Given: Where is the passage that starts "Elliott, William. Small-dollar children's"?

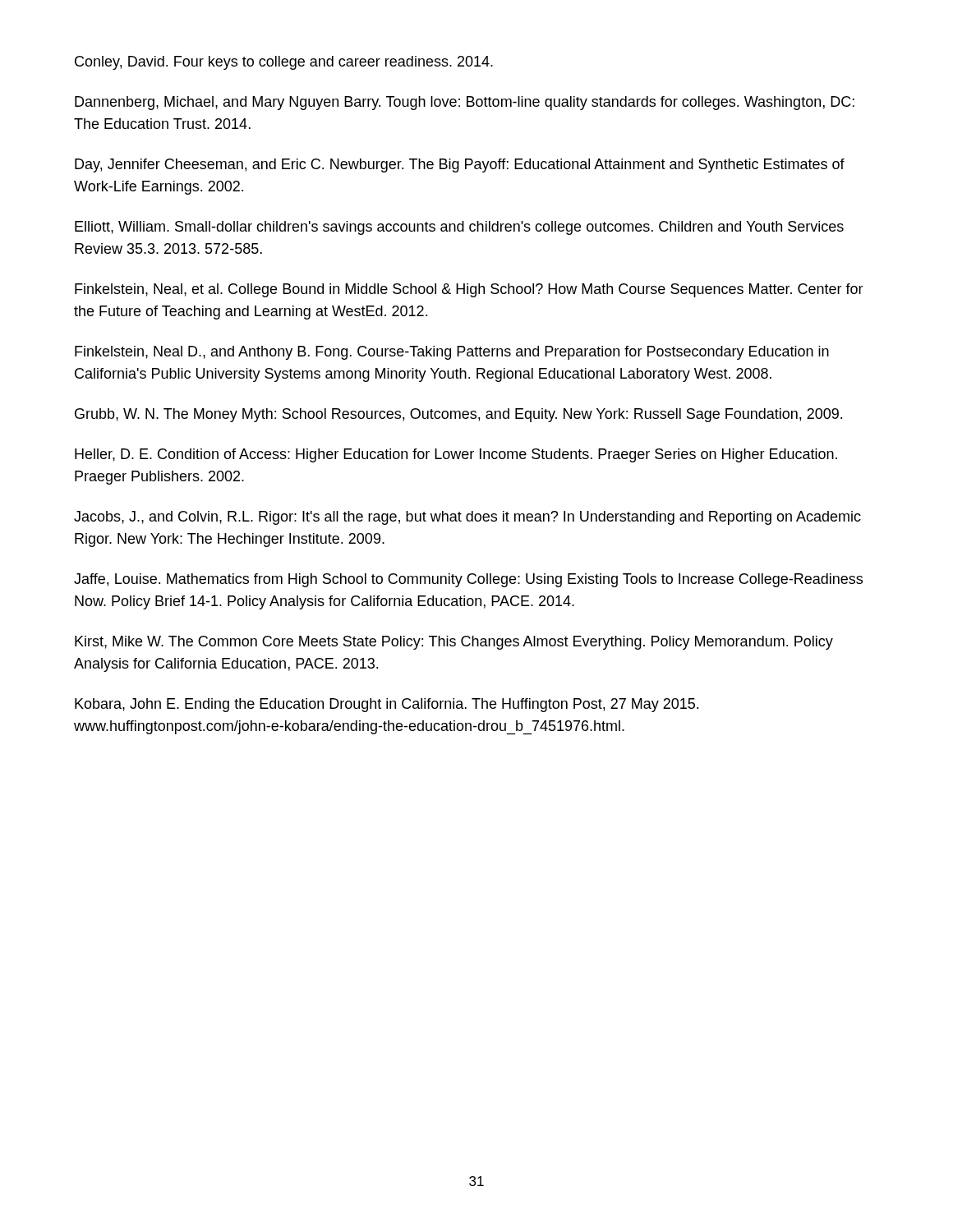Looking at the screenshot, I should (459, 238).
